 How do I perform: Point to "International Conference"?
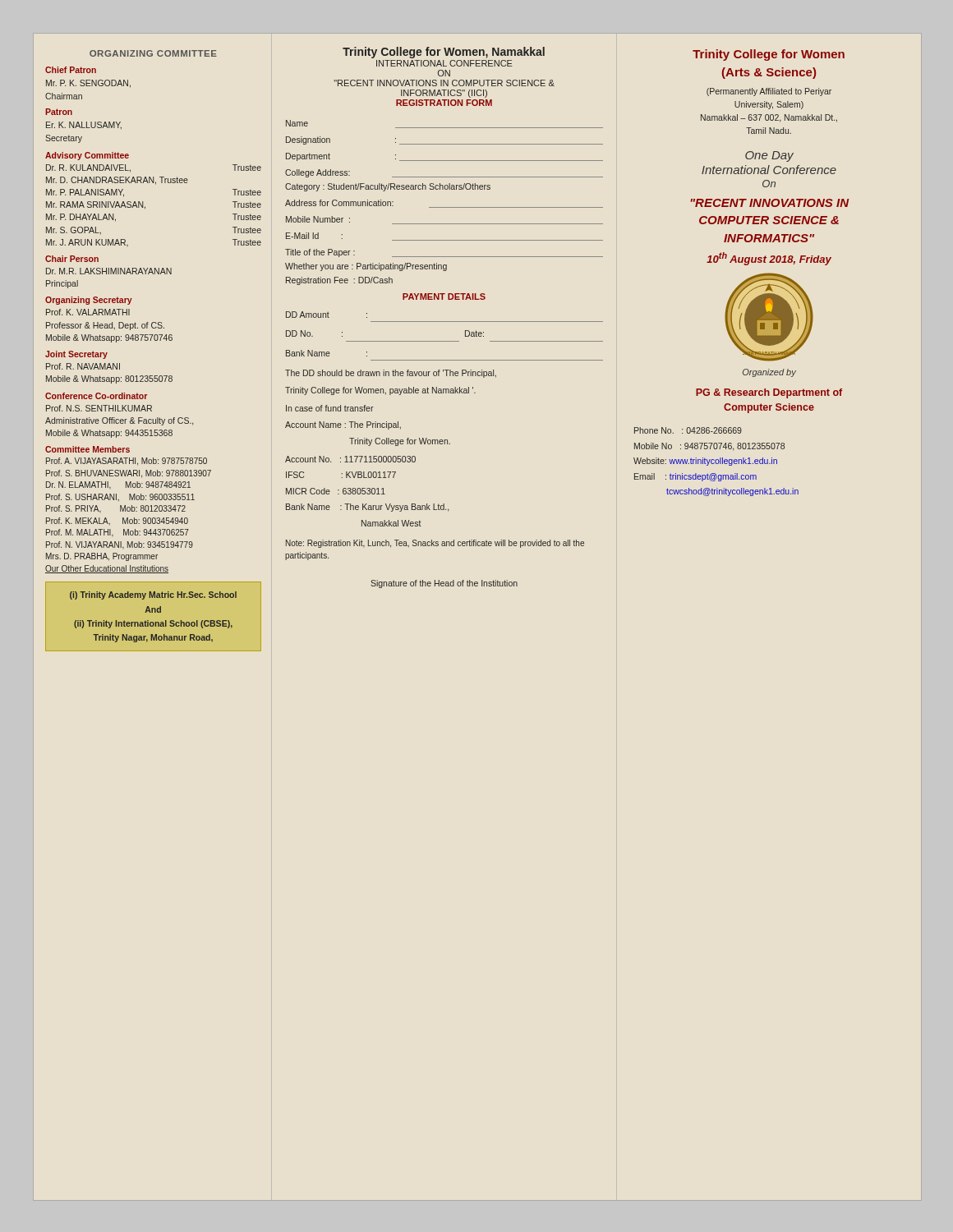769,169
